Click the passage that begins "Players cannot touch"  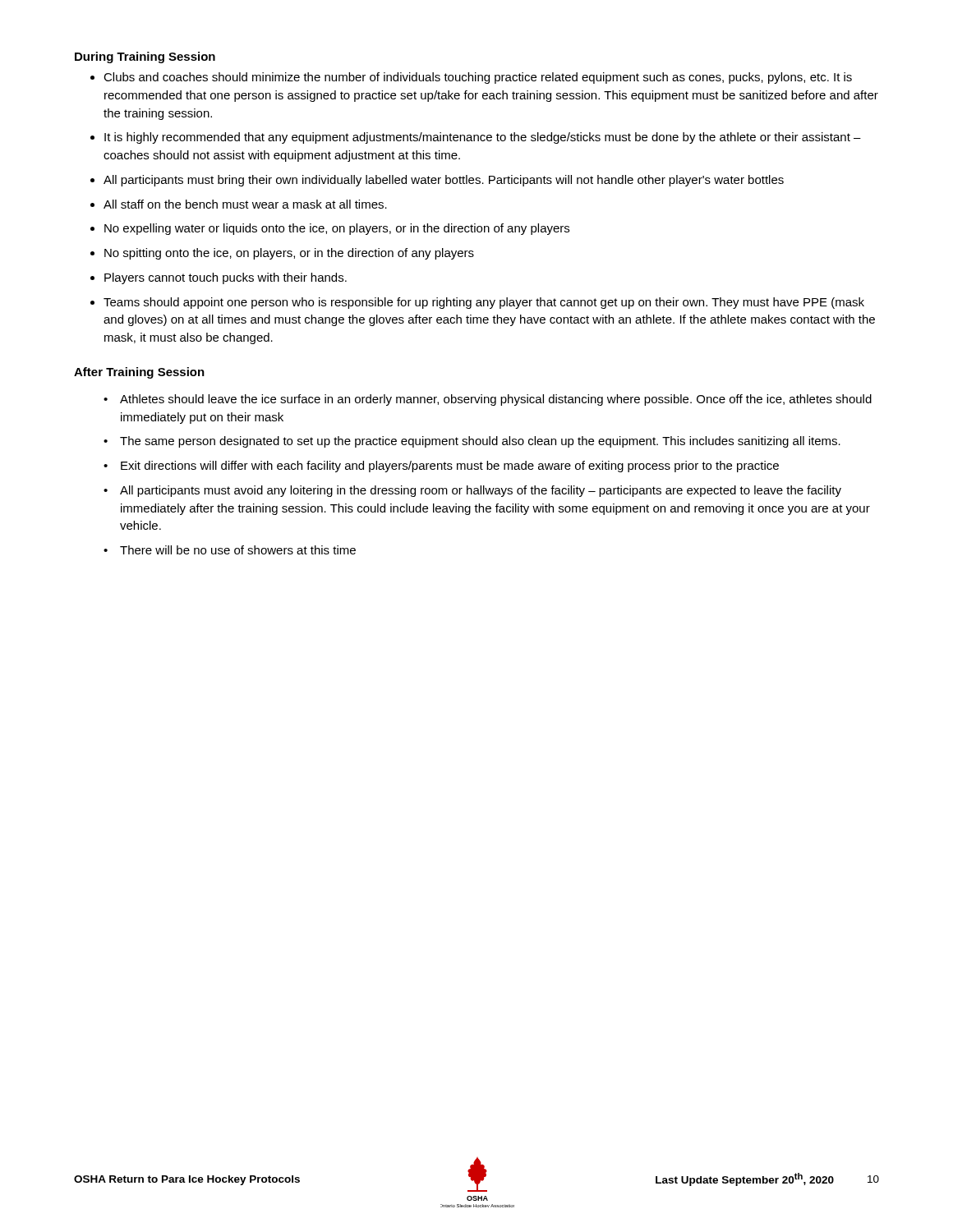tap(225, 277)
